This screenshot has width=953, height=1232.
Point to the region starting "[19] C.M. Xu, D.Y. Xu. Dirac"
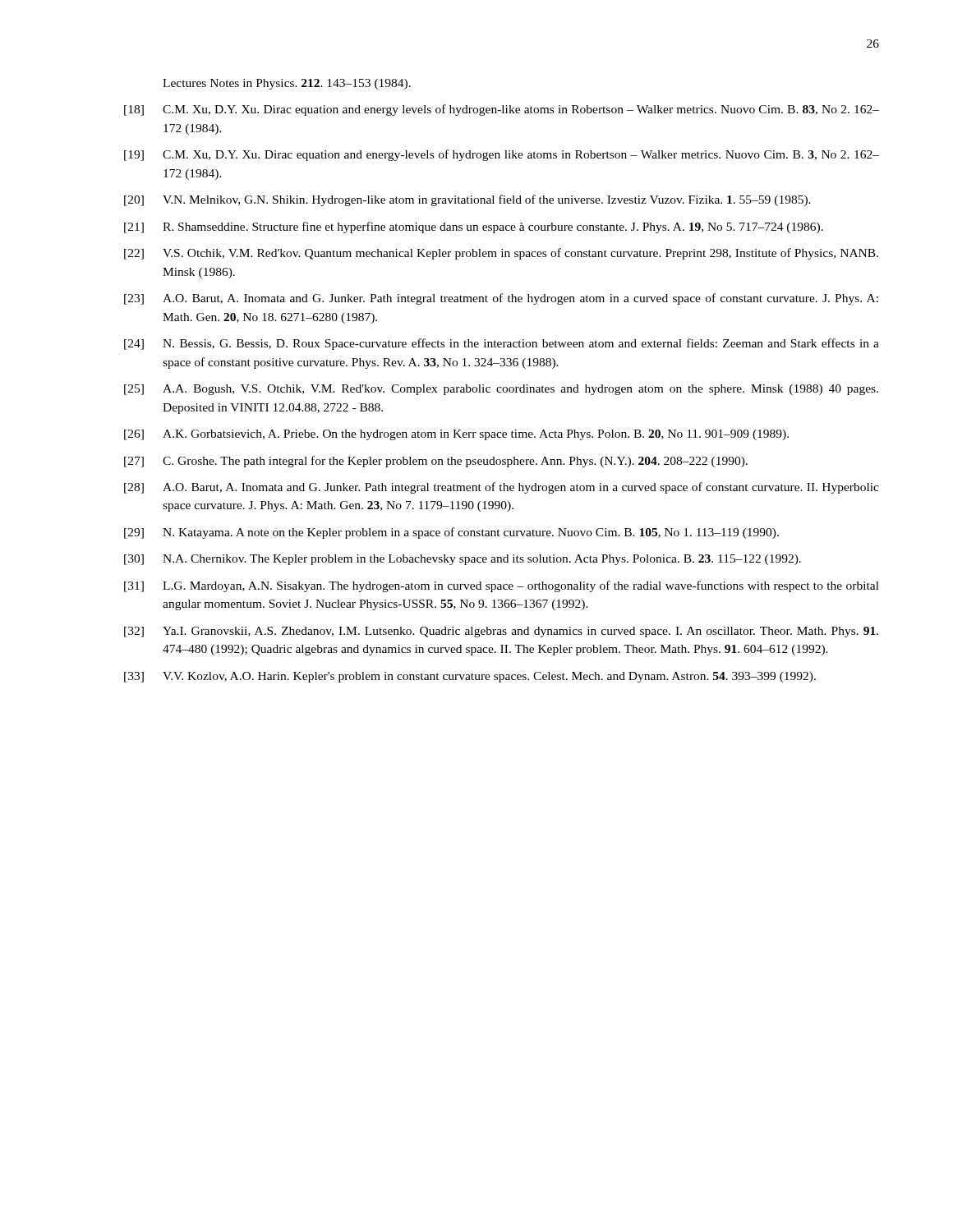501,164
